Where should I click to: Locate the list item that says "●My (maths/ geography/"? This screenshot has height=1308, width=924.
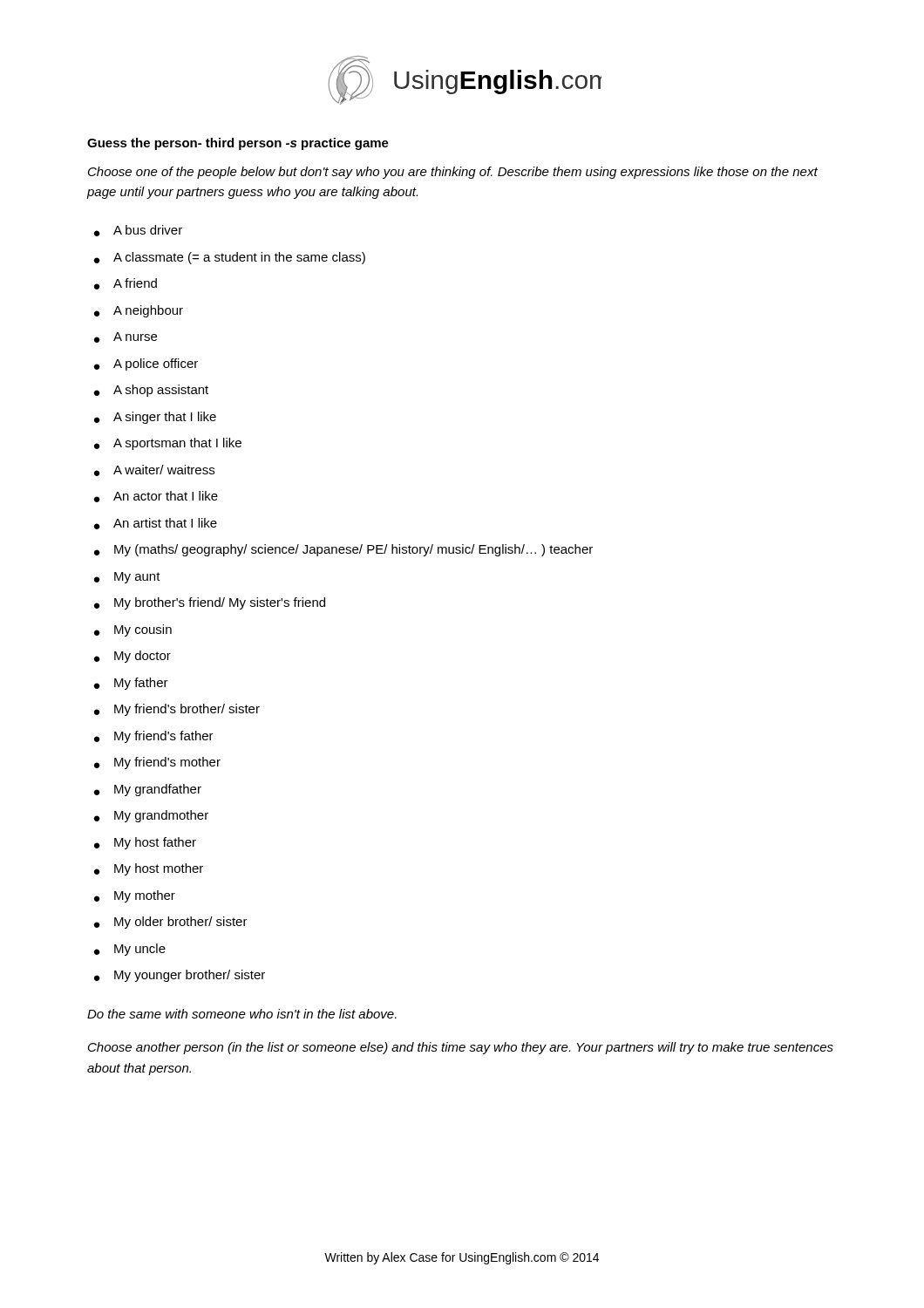pyautogui.click(x=340, y=551)
